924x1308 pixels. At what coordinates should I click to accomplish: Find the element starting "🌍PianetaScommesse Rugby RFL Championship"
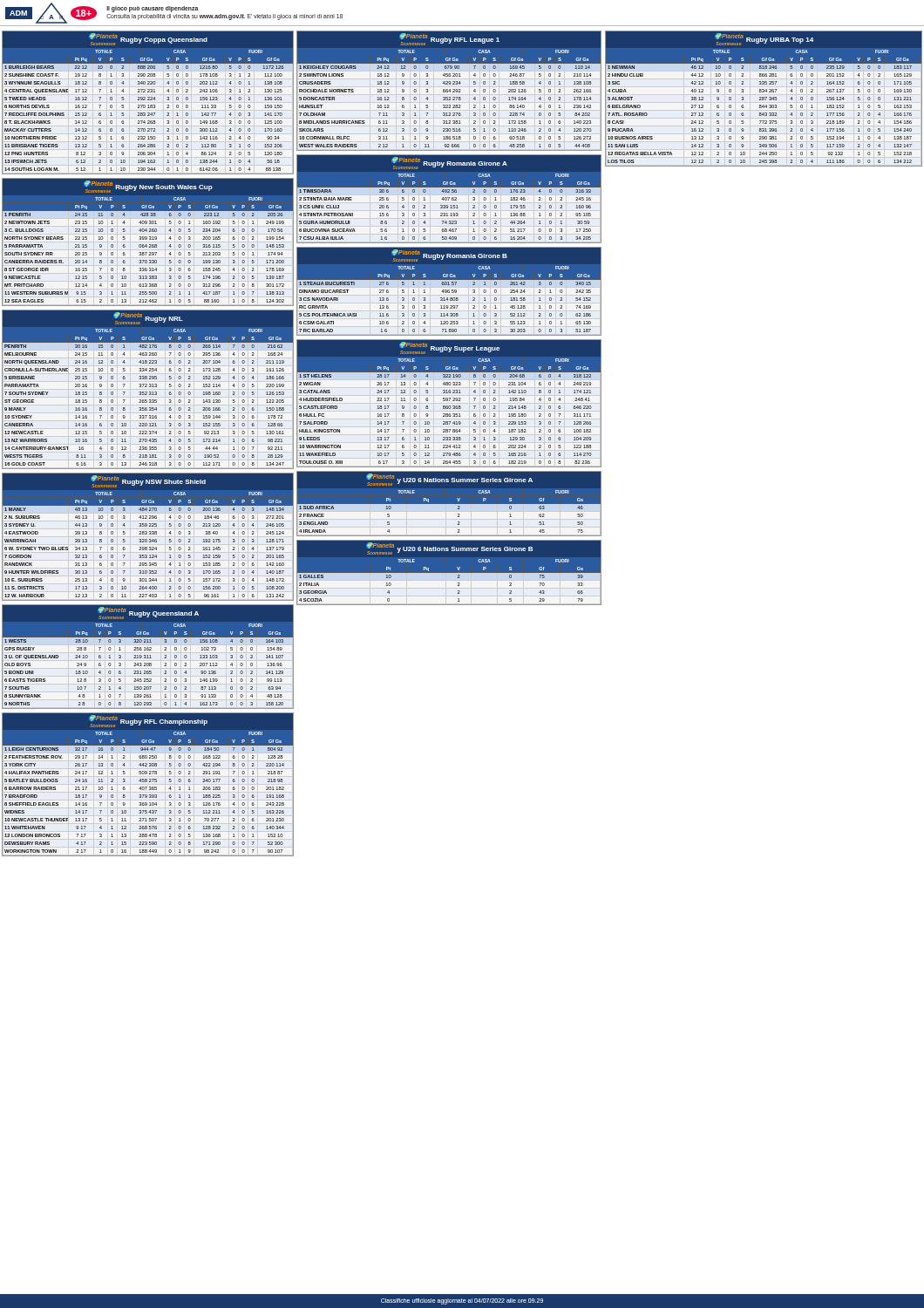point(148,784)
